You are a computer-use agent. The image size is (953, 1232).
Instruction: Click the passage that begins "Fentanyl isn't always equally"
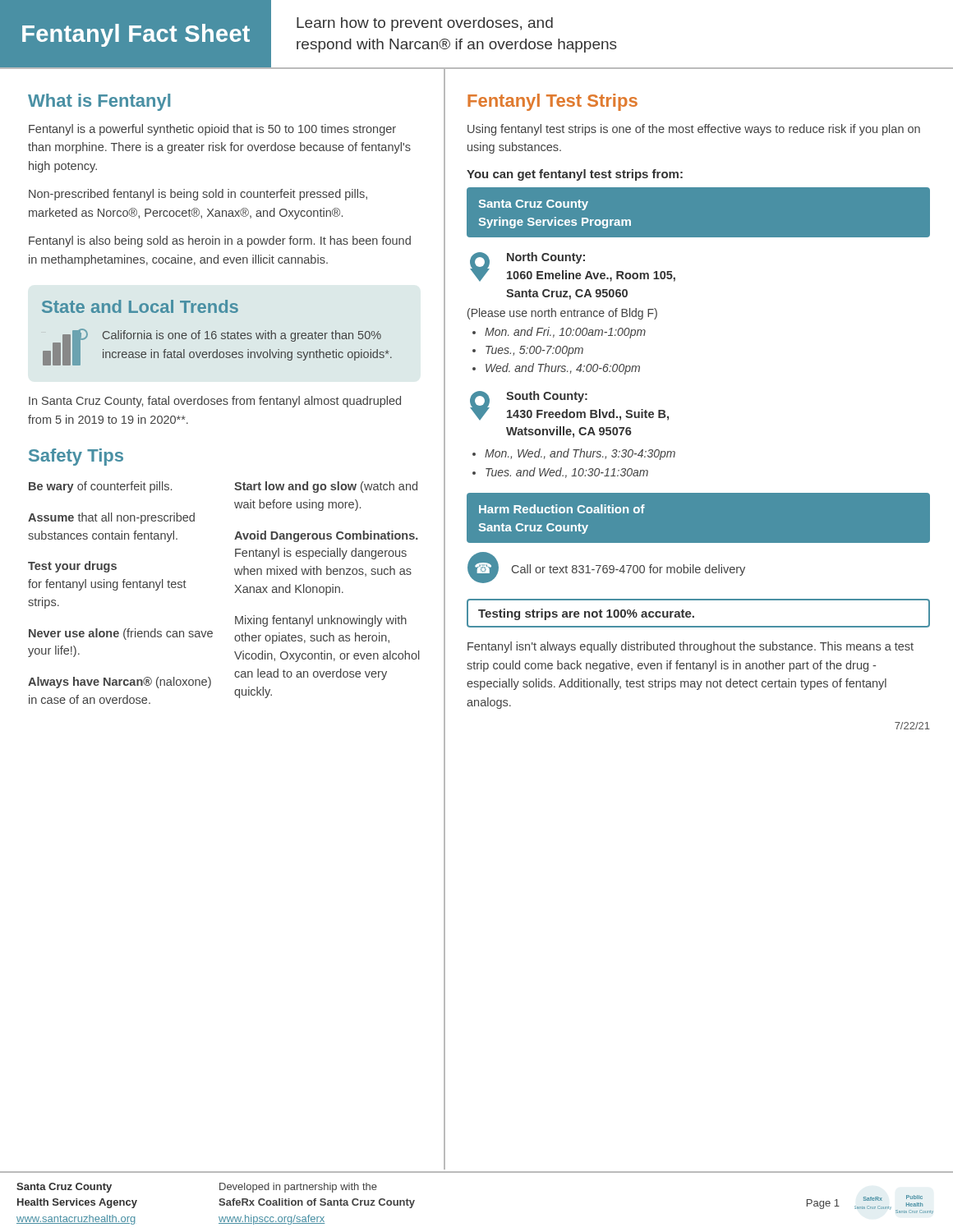point(690,674)
